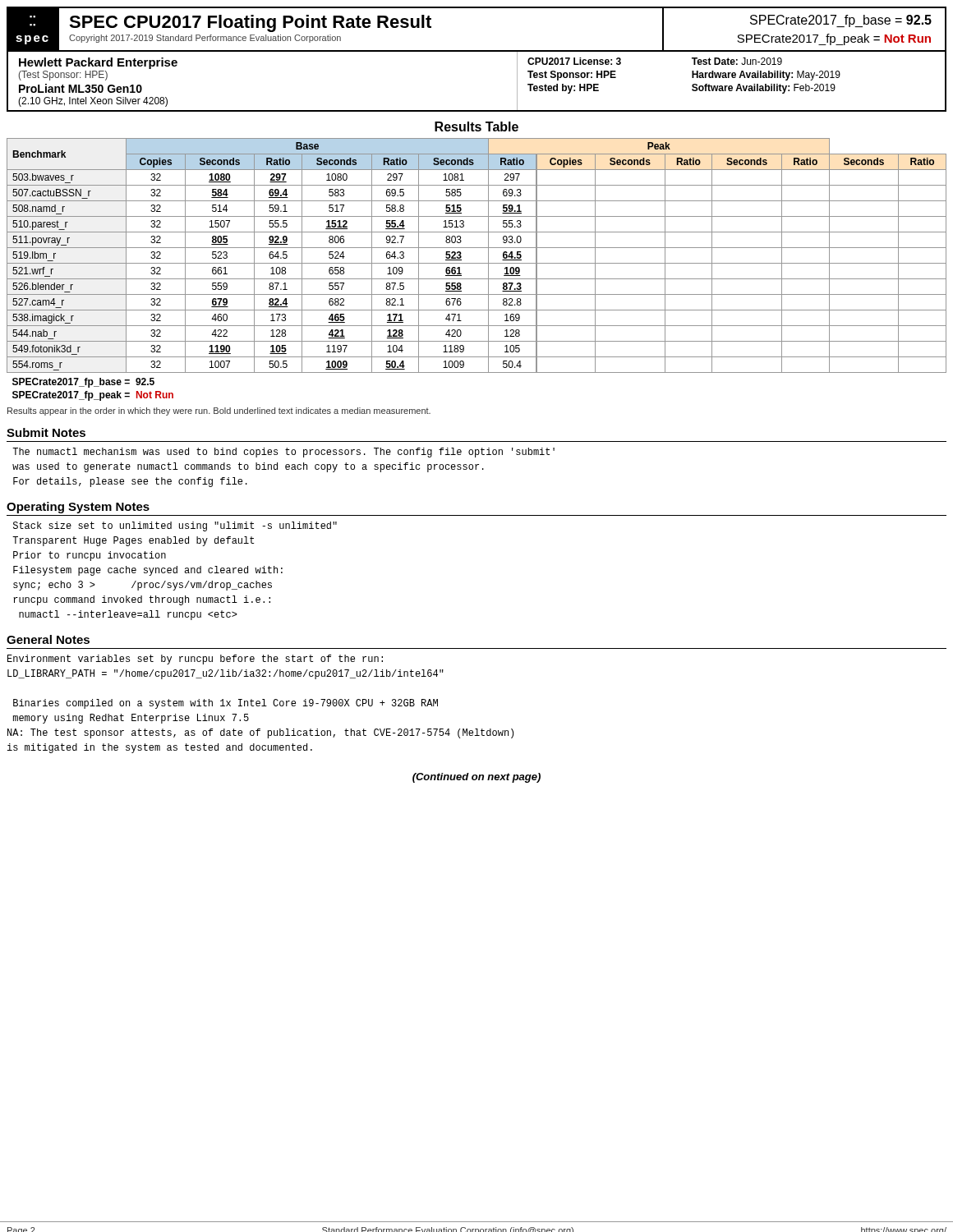Find "(Continued on next page)" on this page
The image size is (953, 1232).
tap(476, 777)
